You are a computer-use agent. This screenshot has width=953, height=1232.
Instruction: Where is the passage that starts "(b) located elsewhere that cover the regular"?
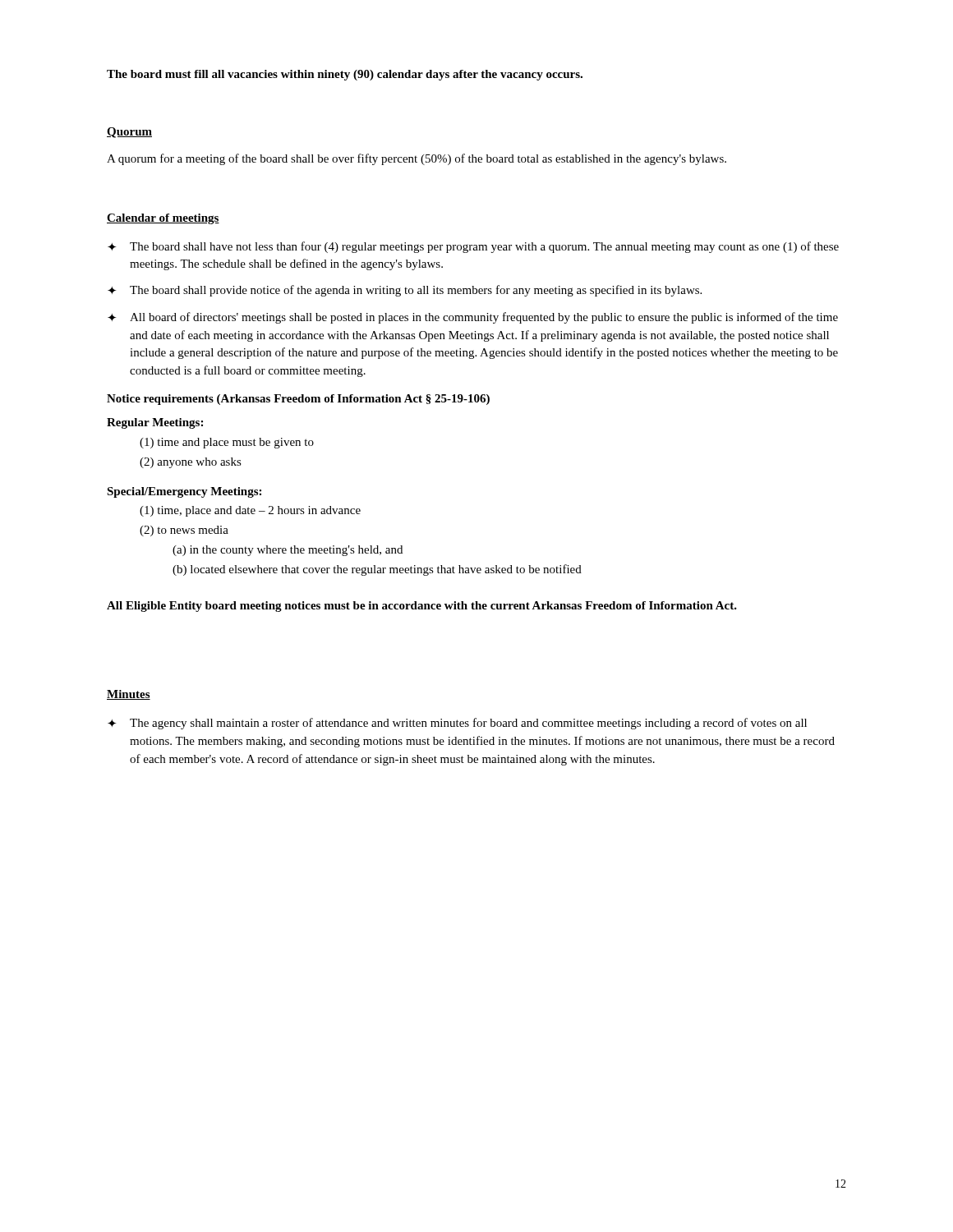tap(377, 569)
